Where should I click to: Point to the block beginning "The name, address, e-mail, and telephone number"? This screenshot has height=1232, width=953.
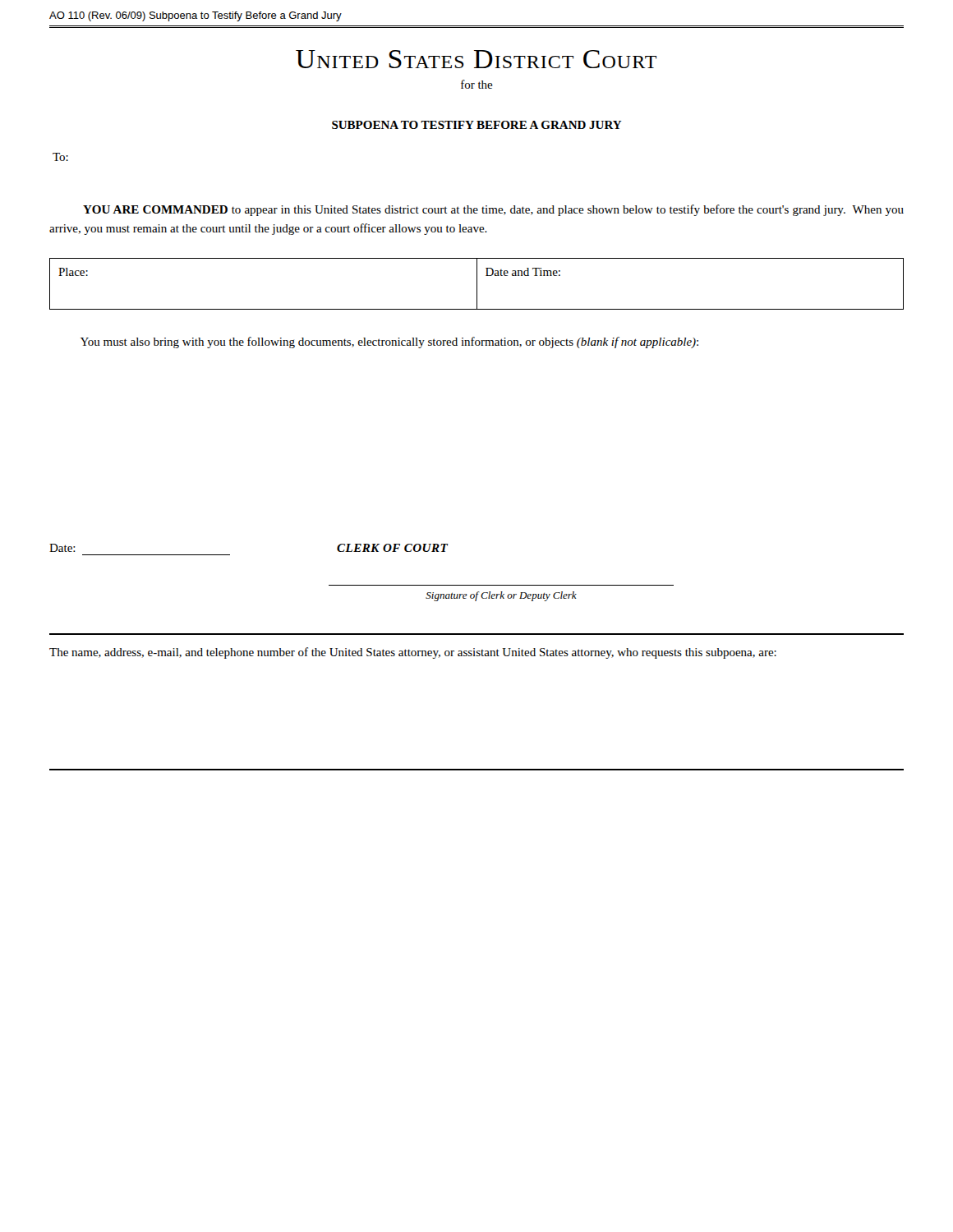click(413, 652)
